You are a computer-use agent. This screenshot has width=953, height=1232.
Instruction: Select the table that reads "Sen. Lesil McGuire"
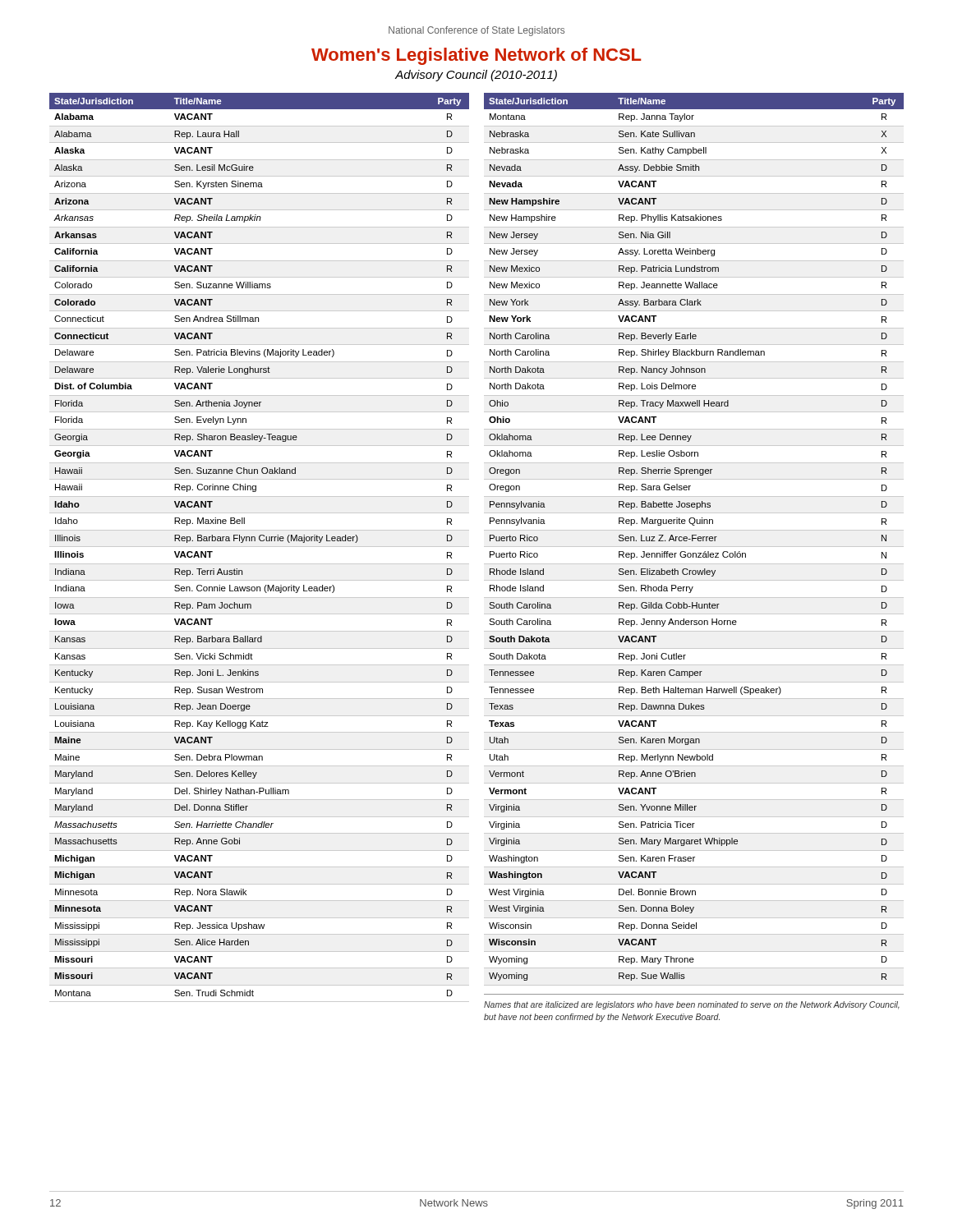coord(259,548)
